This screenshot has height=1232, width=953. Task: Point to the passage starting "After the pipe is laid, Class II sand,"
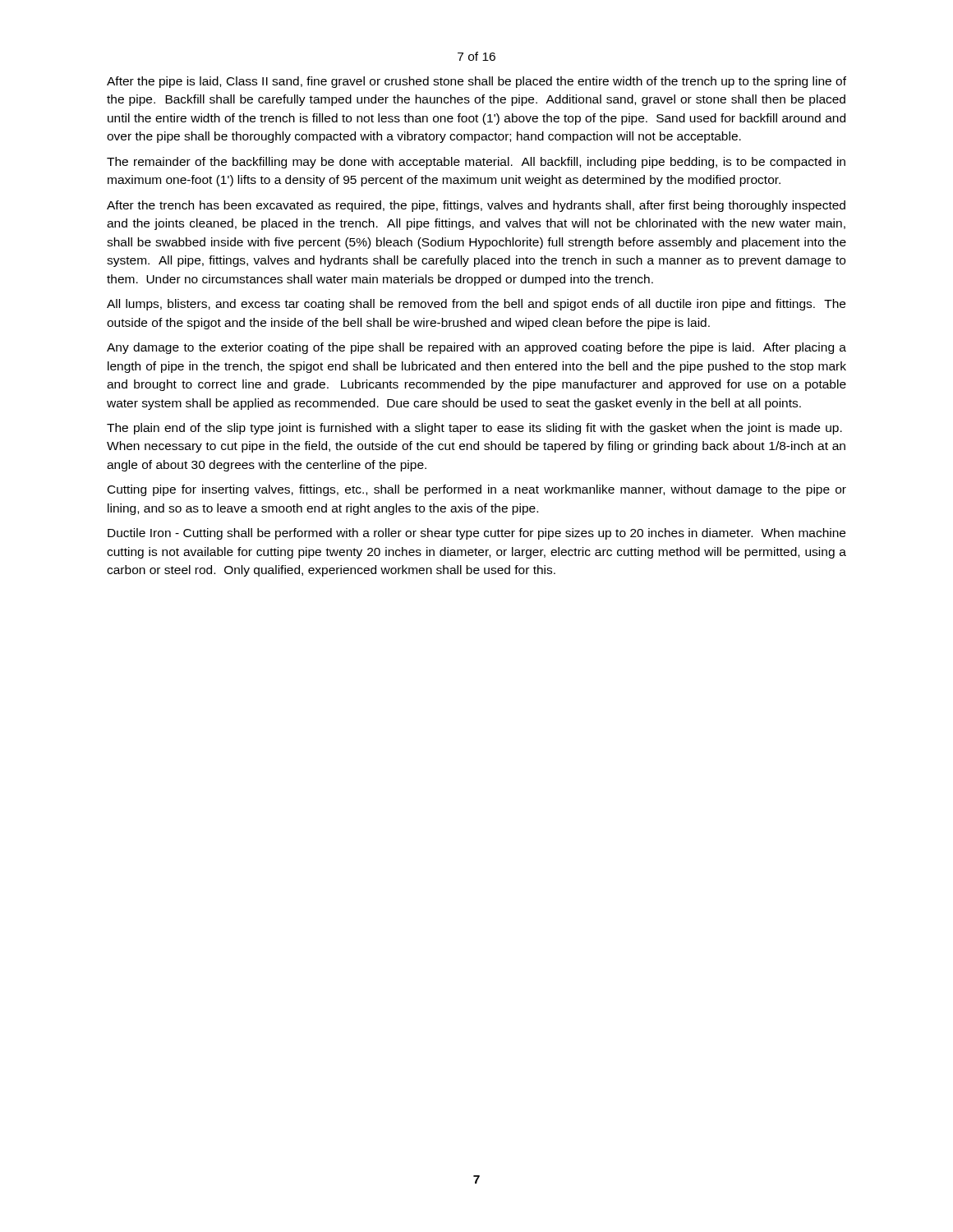(476, 109)
